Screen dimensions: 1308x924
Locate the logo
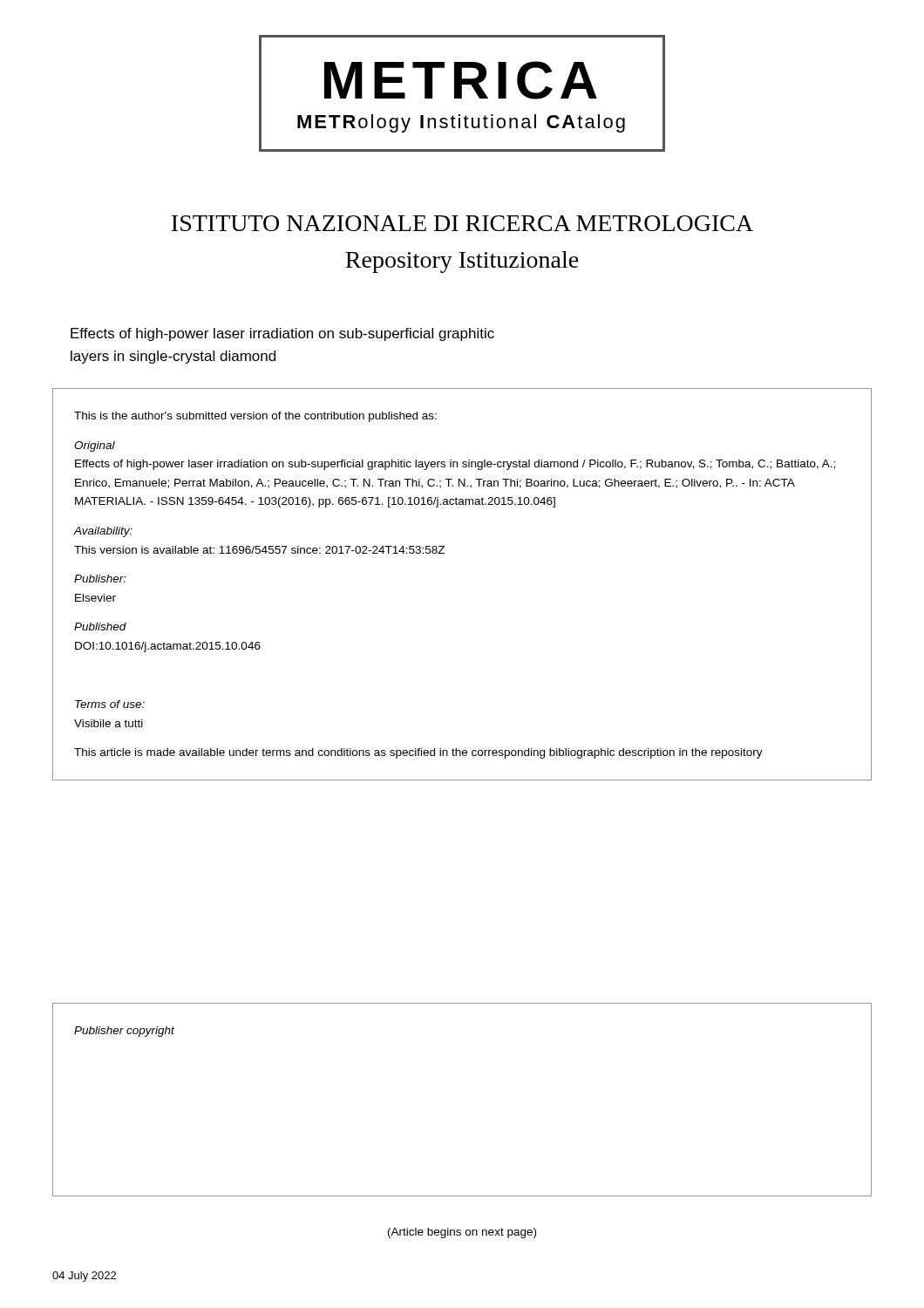coord(462,93)
